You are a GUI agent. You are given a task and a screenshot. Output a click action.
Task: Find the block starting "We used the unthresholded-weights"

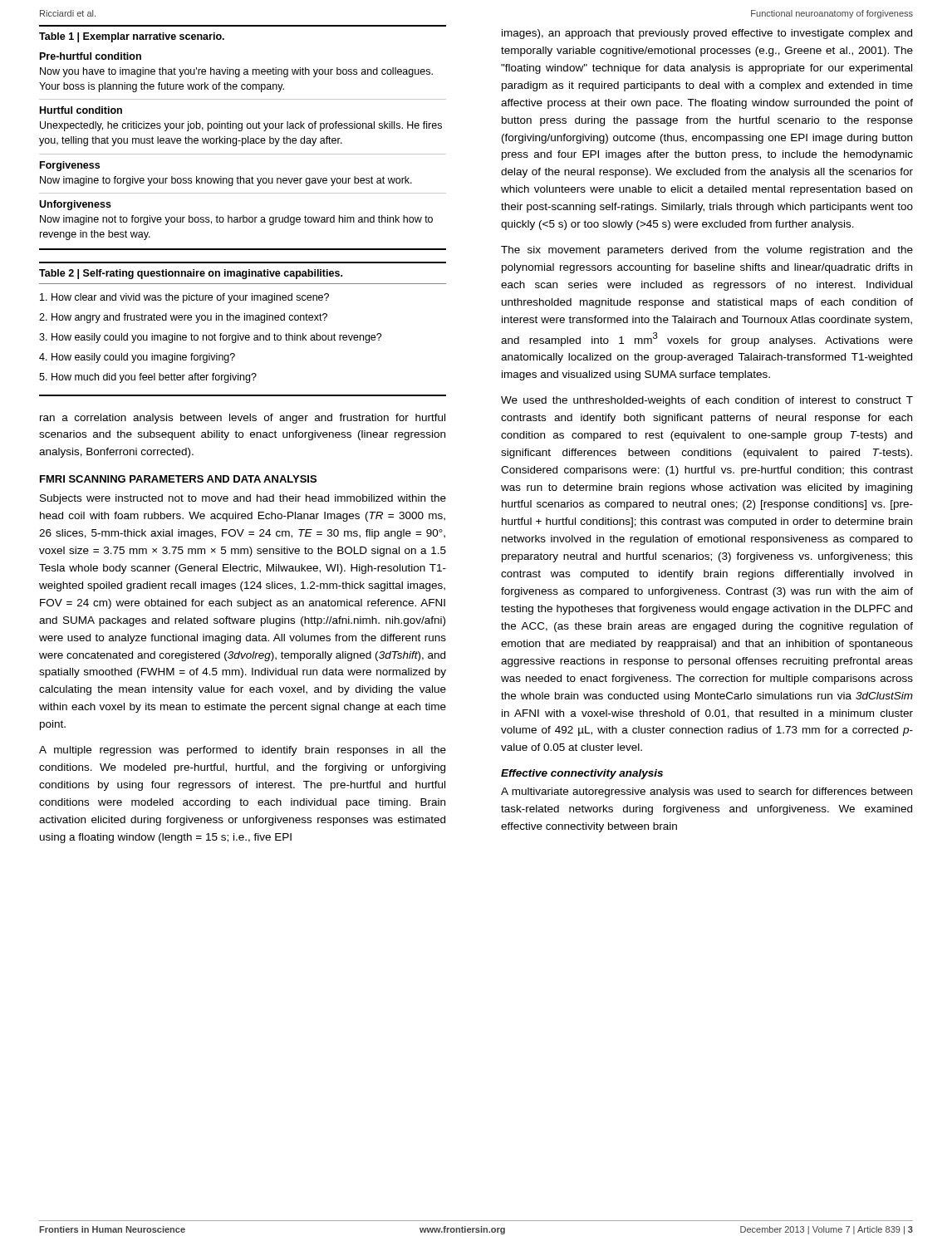coord(707,574)
